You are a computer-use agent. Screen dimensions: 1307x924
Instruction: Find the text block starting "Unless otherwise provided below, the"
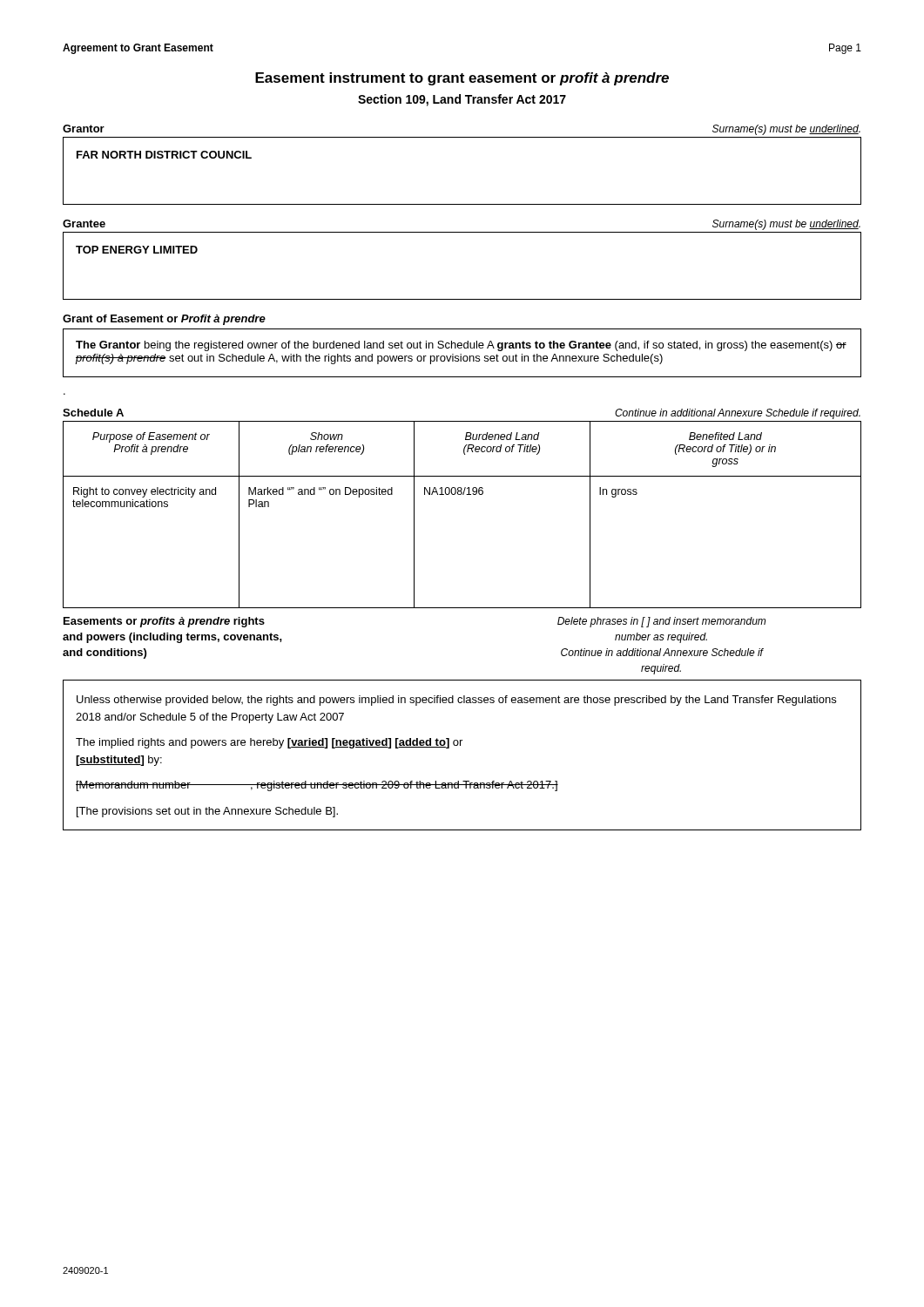462,755
